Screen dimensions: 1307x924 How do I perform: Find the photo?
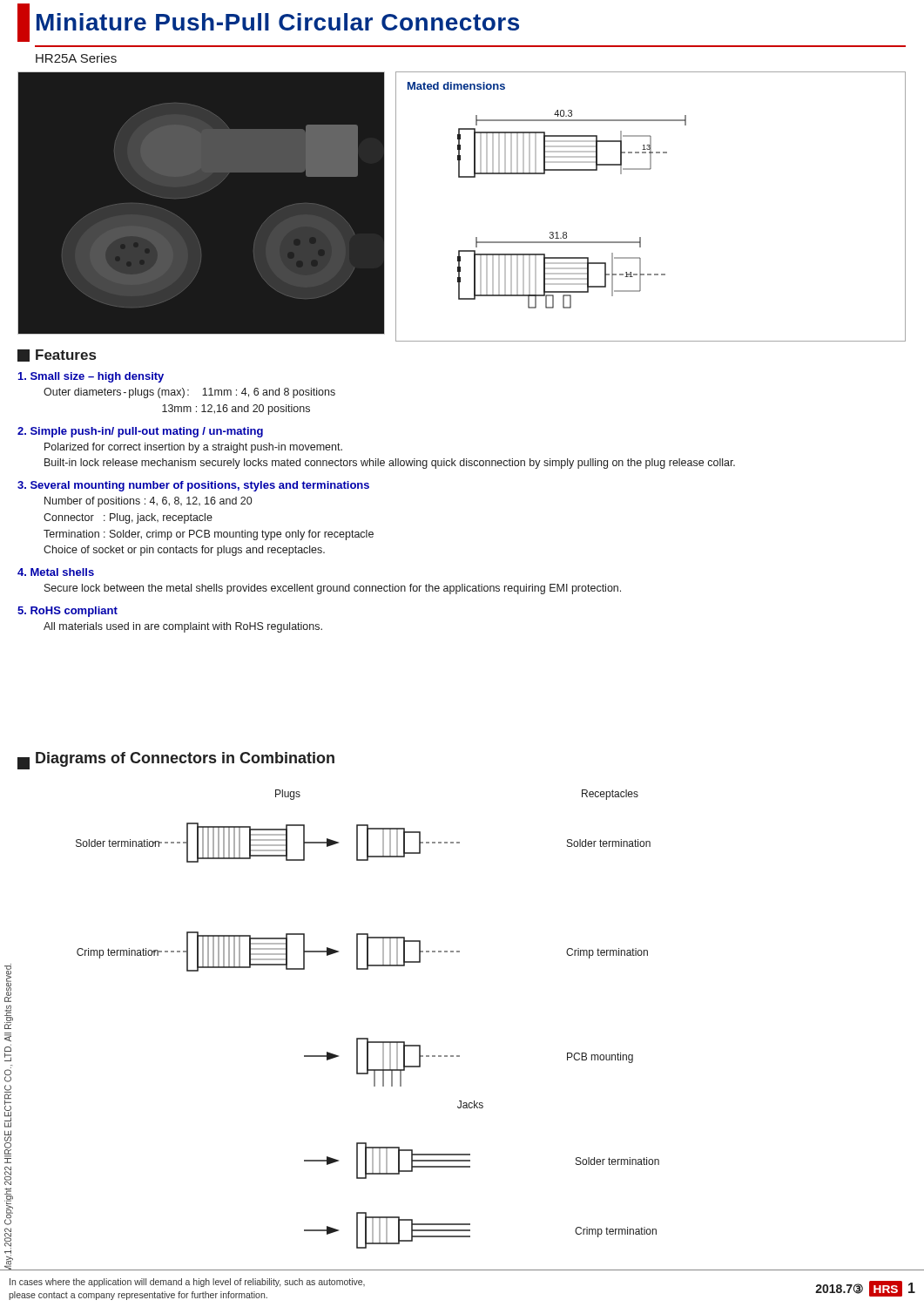(201, 203)
